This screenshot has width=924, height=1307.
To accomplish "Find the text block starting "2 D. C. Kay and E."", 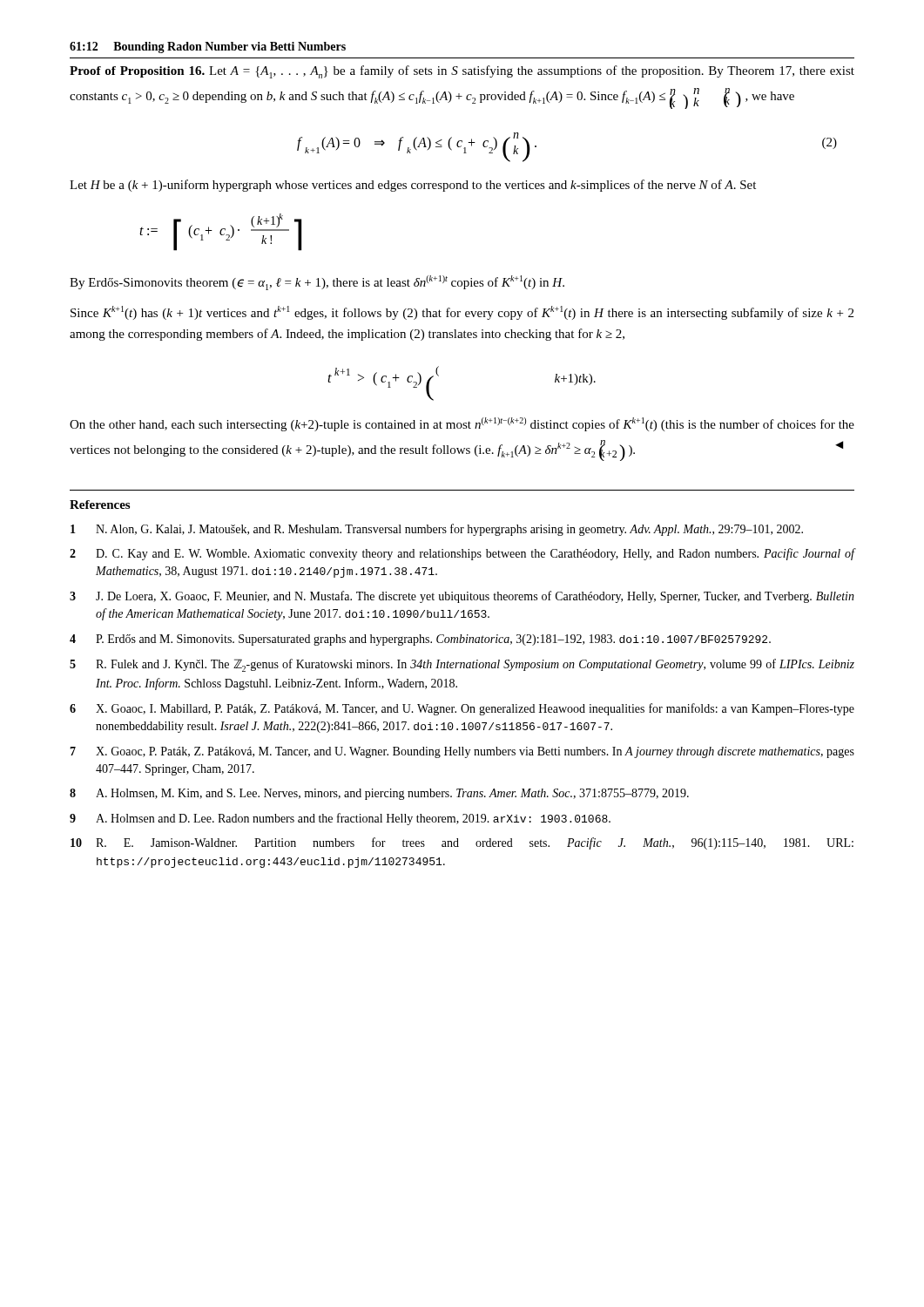I will 462,563.
